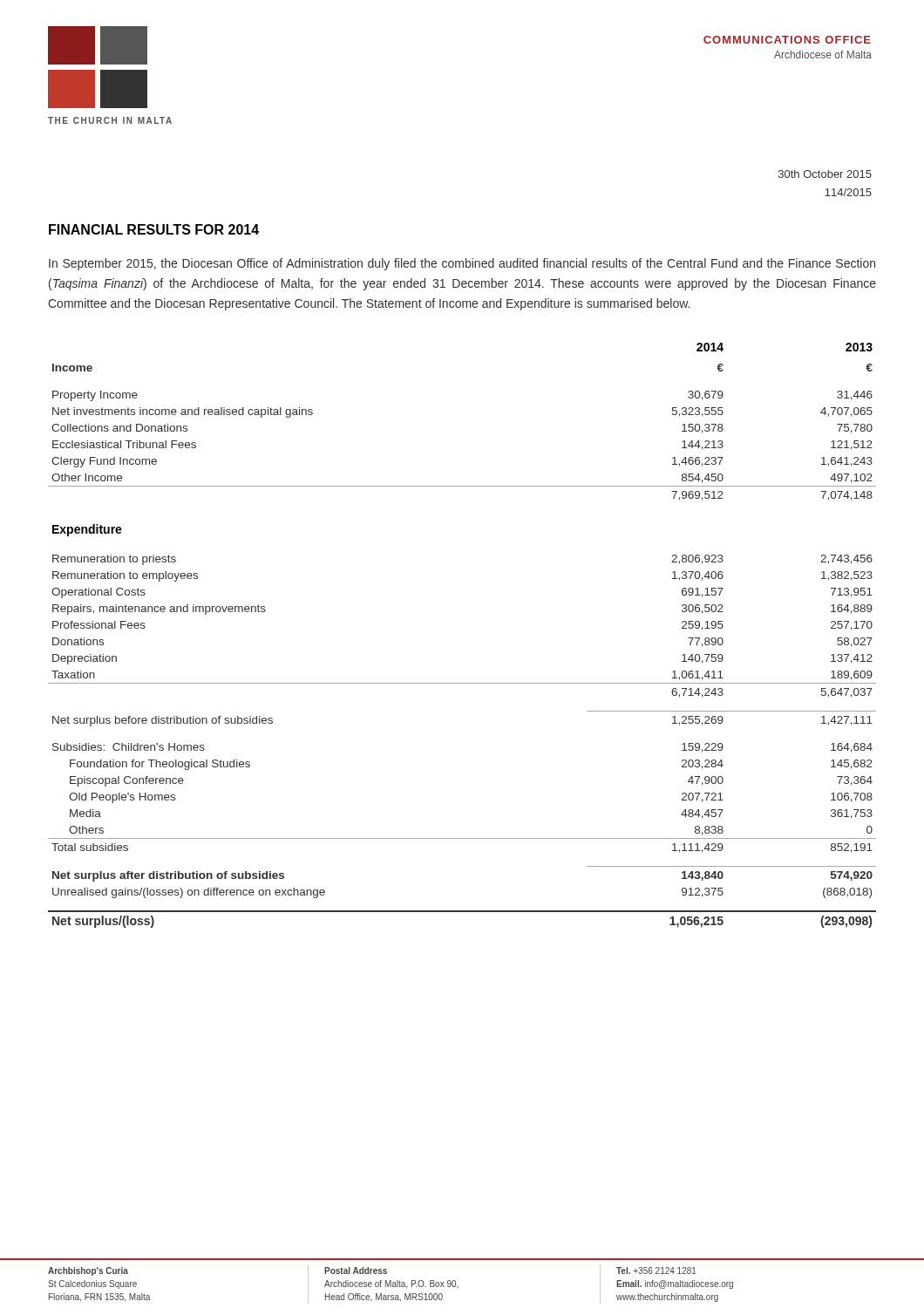Where does it say "30th October 2015 114/2015"?
The image size is (924, 1308).
click(x=825, y=183)
